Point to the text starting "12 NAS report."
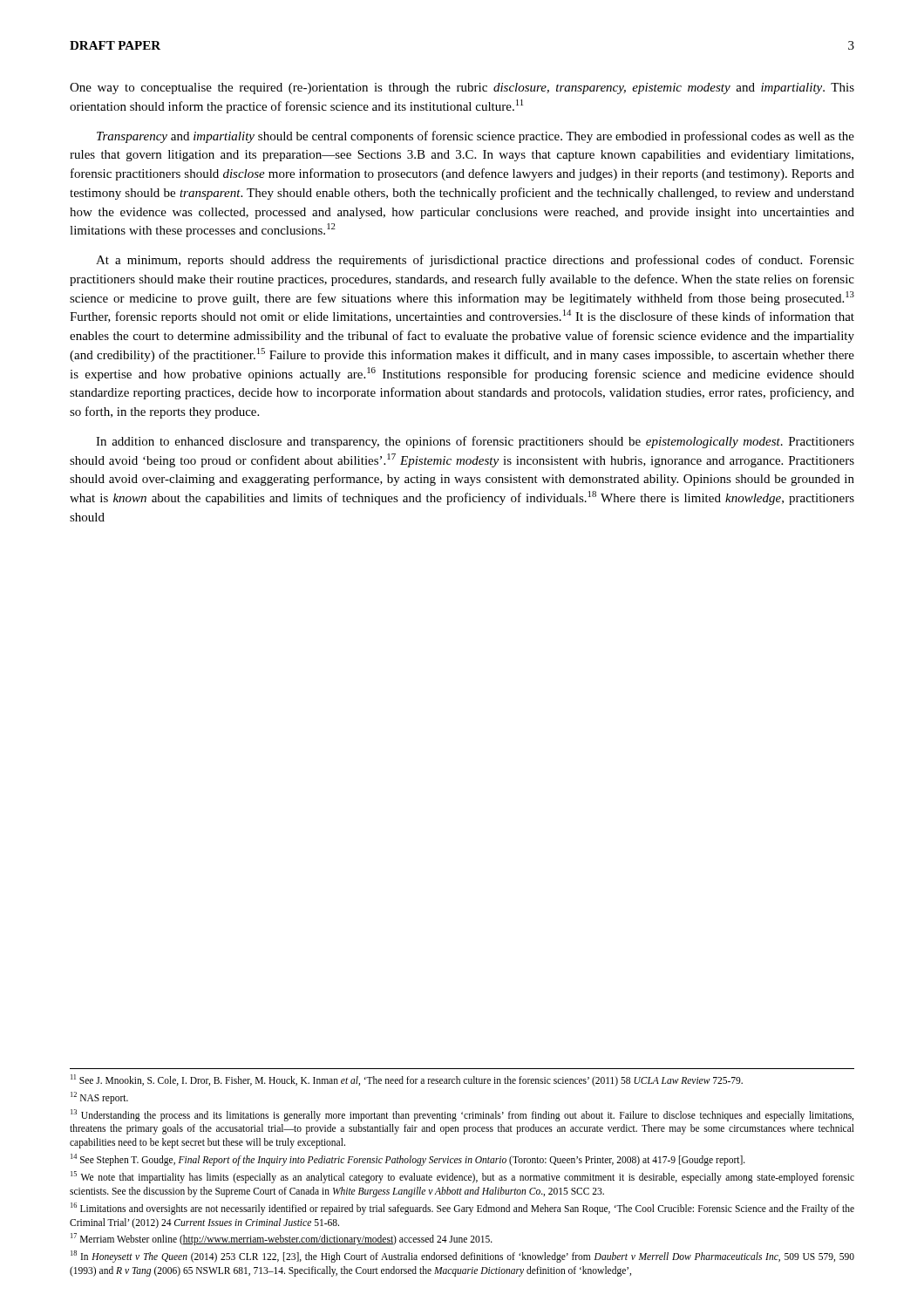924x1308 pixels. tap(99, 1097)
